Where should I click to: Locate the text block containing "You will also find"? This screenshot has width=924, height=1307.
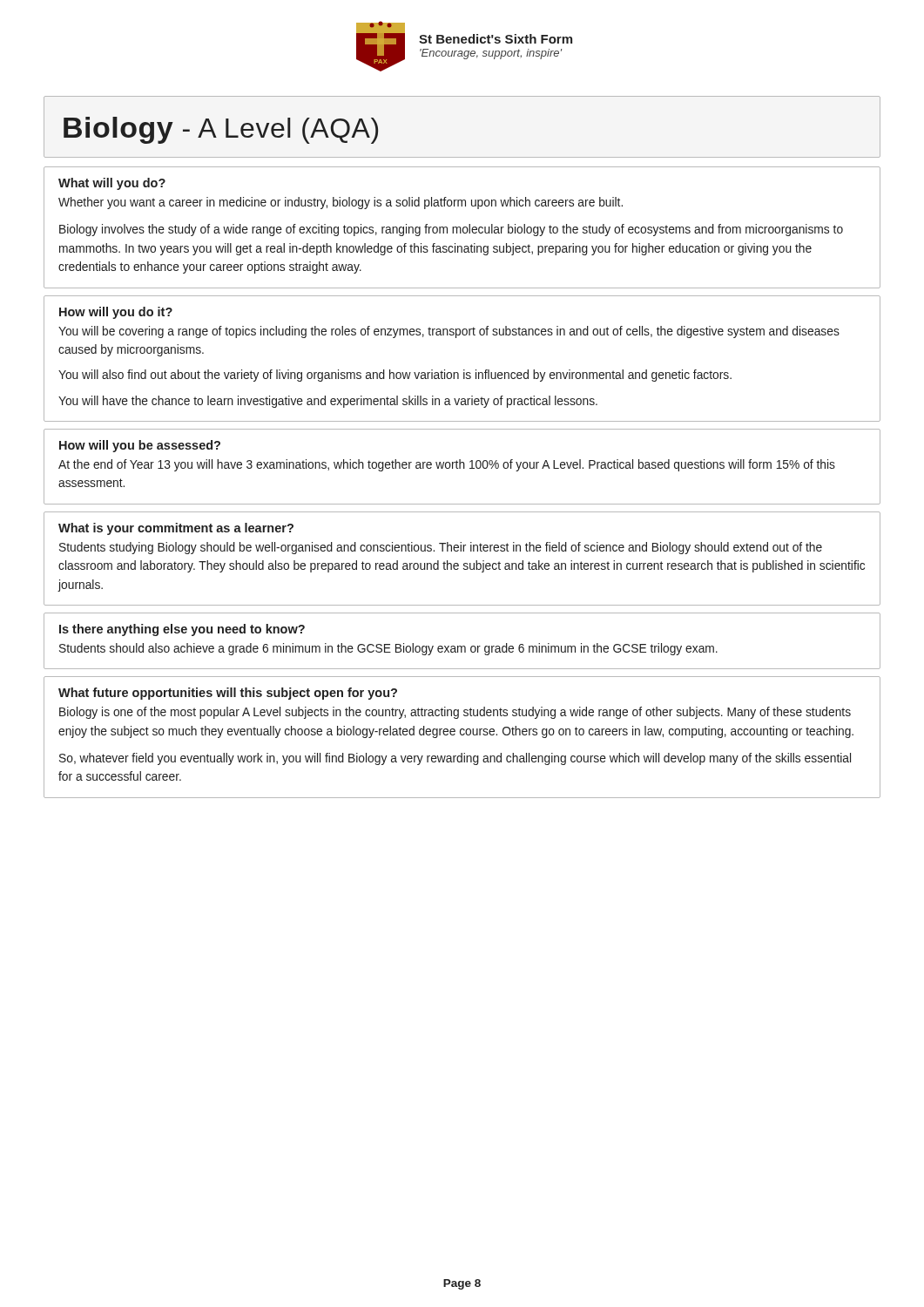pyautogui.click(x=395, y=375)
